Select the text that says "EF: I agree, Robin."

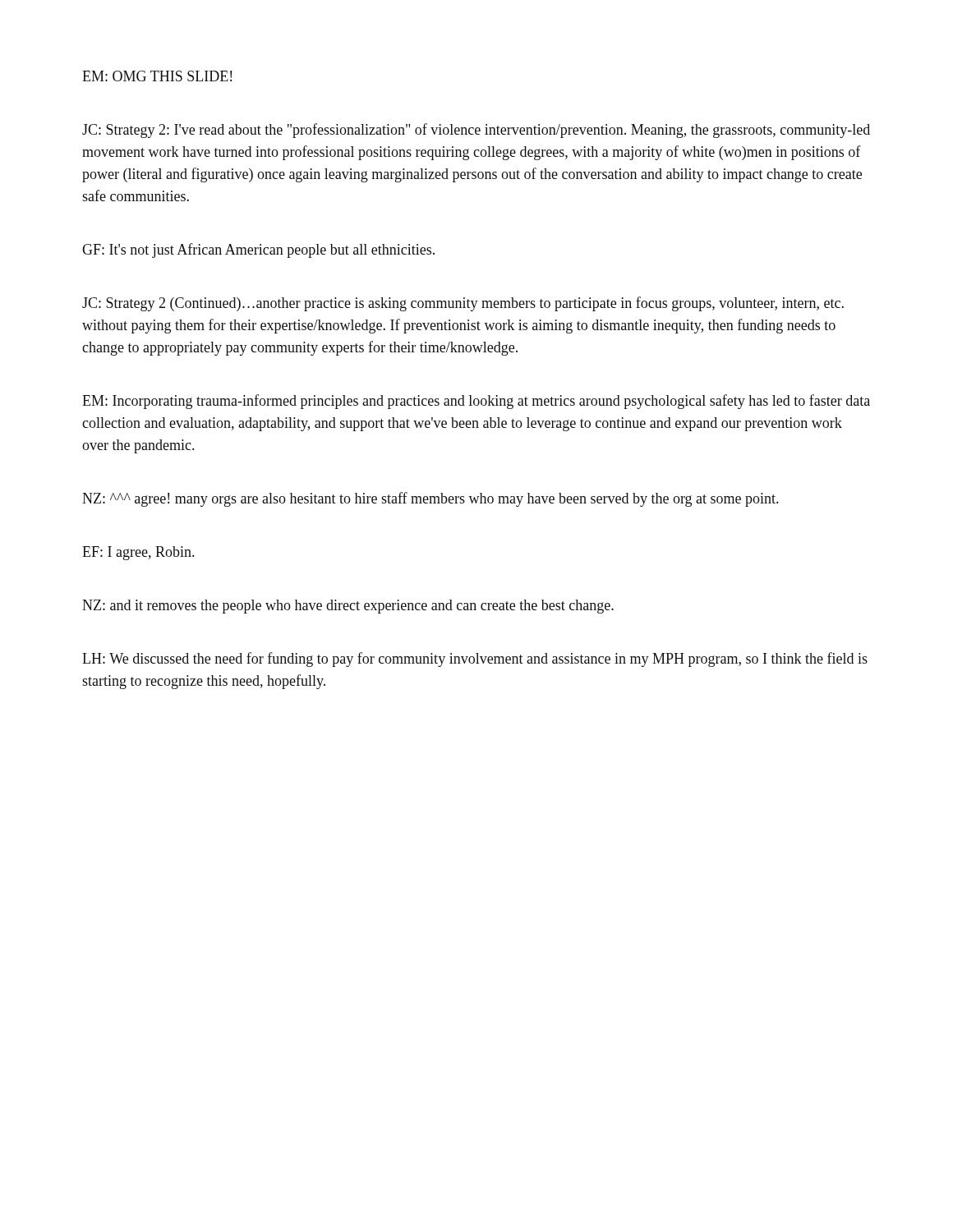[x=139, y=552]
